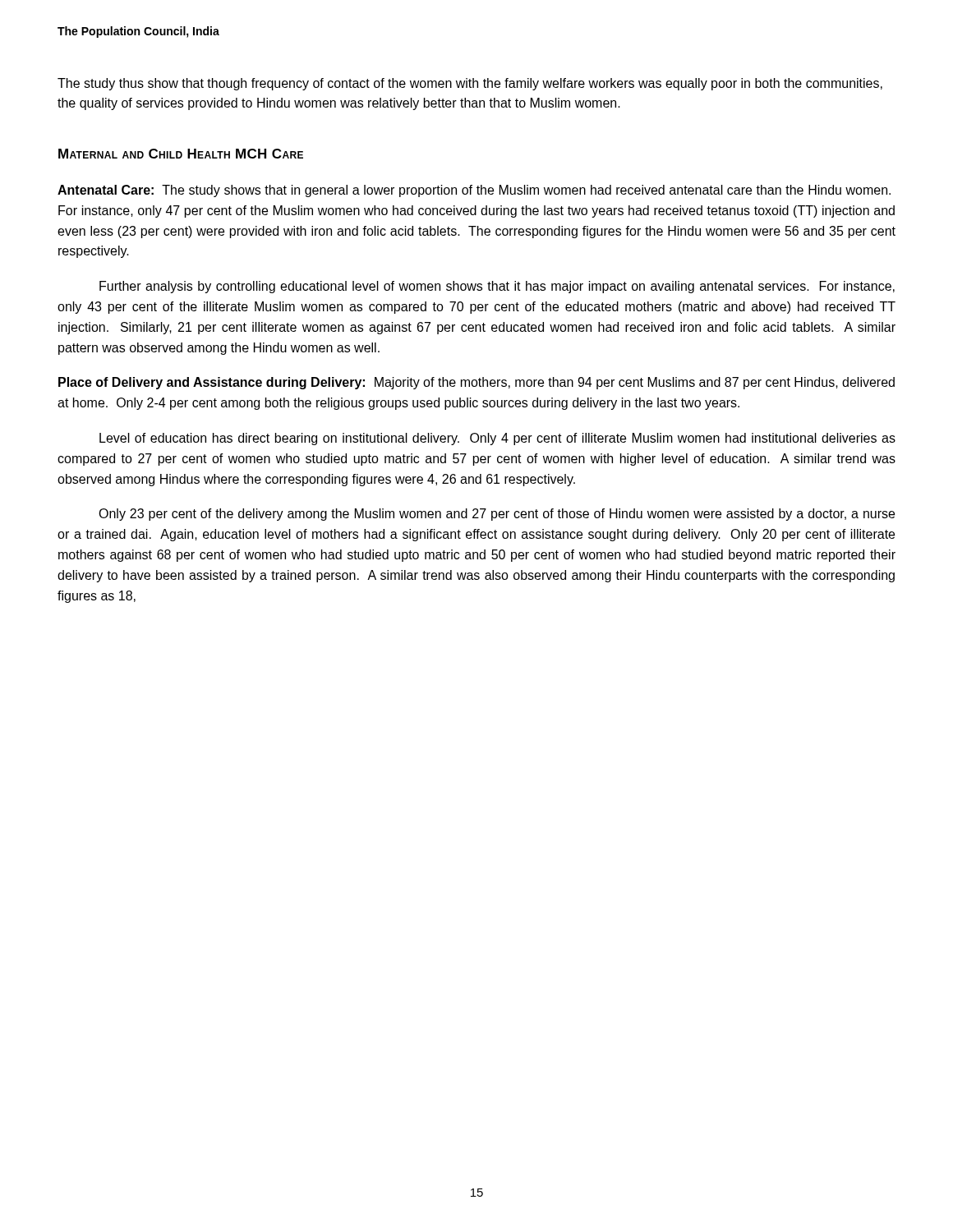The width and height of the screenshot is (953, 1232).
Task: Where is the passage that starts "Level of education has"?
Action: pyautogui.click(x=476, y=459)
